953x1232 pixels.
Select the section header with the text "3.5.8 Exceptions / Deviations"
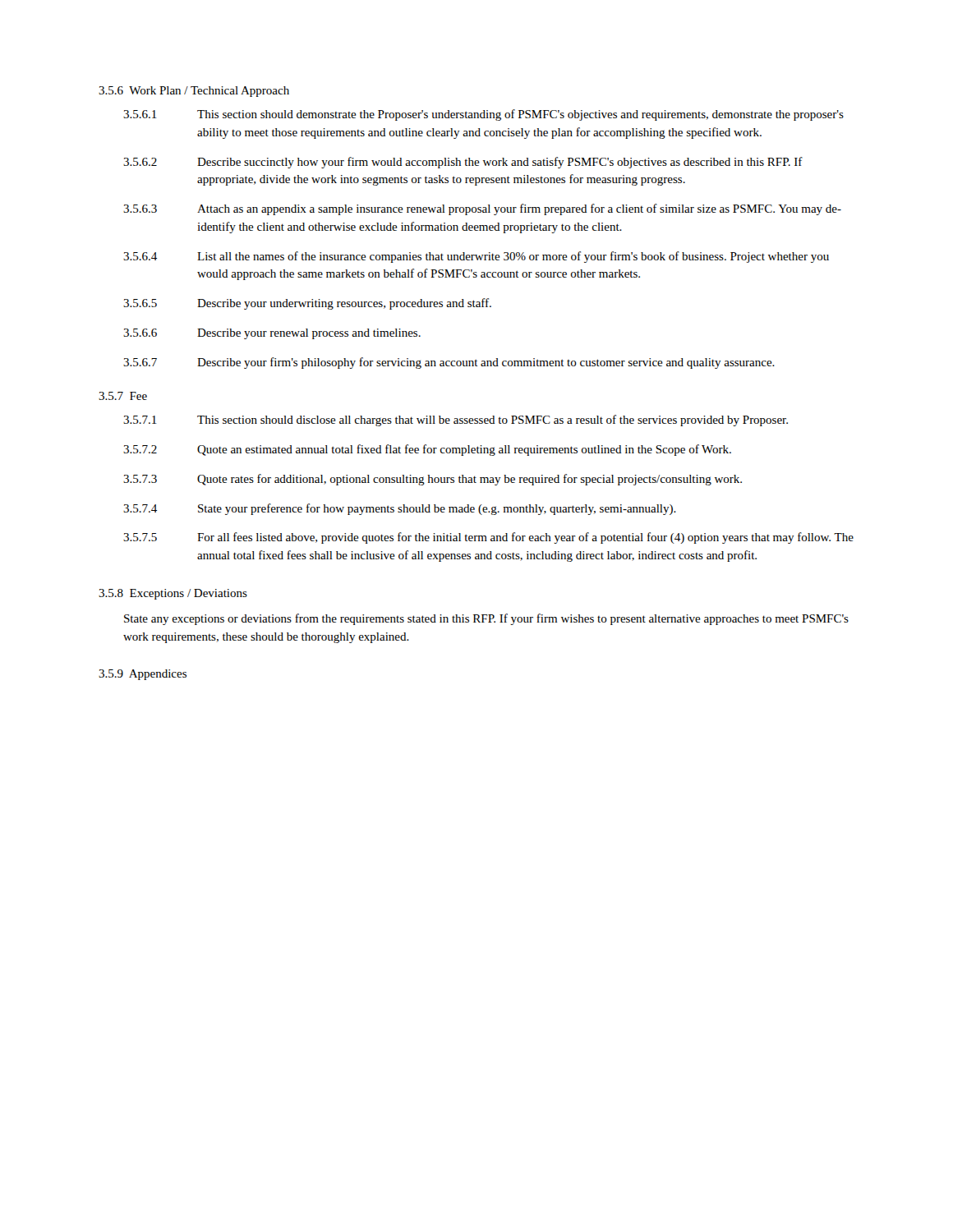coord(173,593)
